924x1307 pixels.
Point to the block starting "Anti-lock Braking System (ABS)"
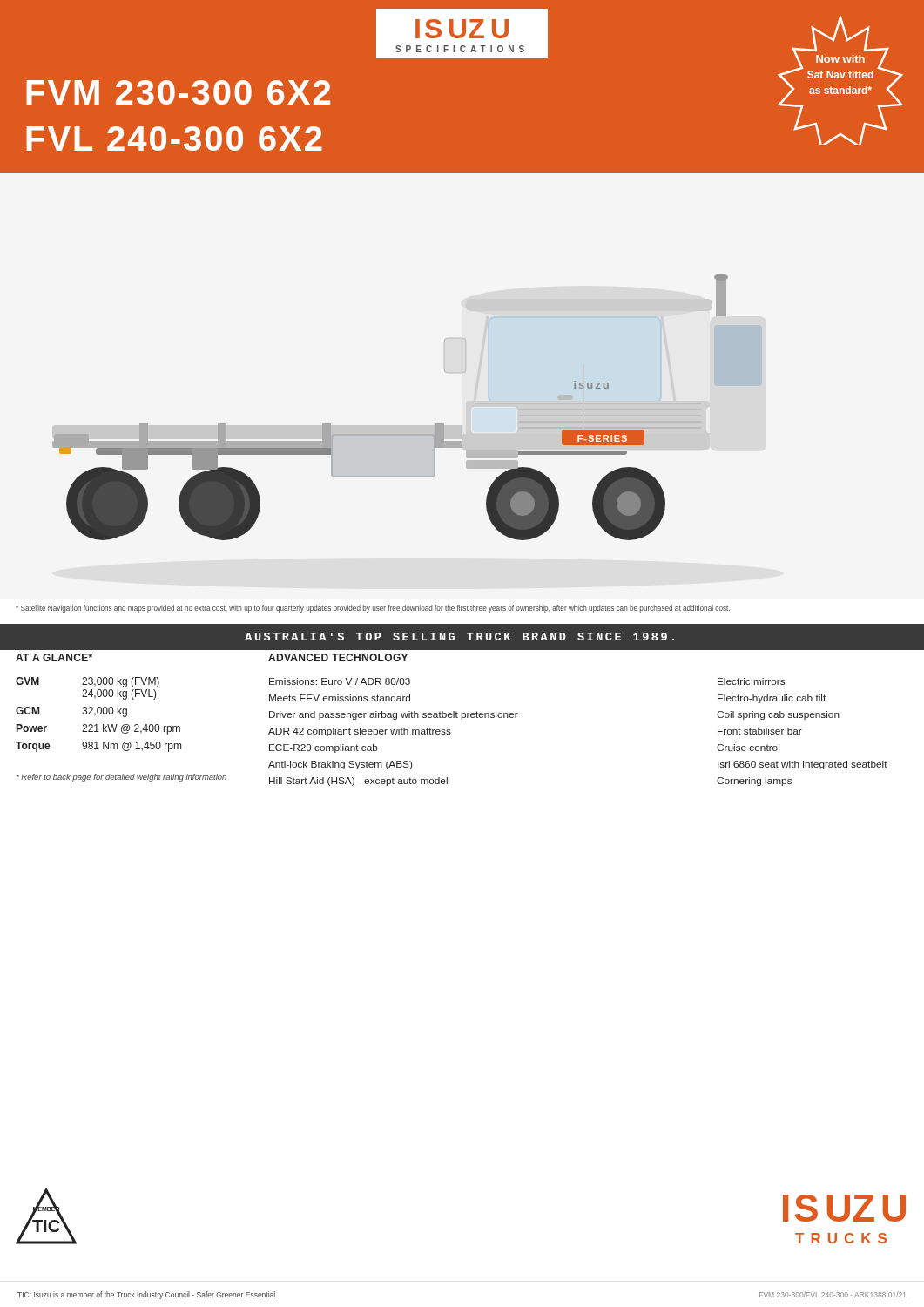[340, 764]
